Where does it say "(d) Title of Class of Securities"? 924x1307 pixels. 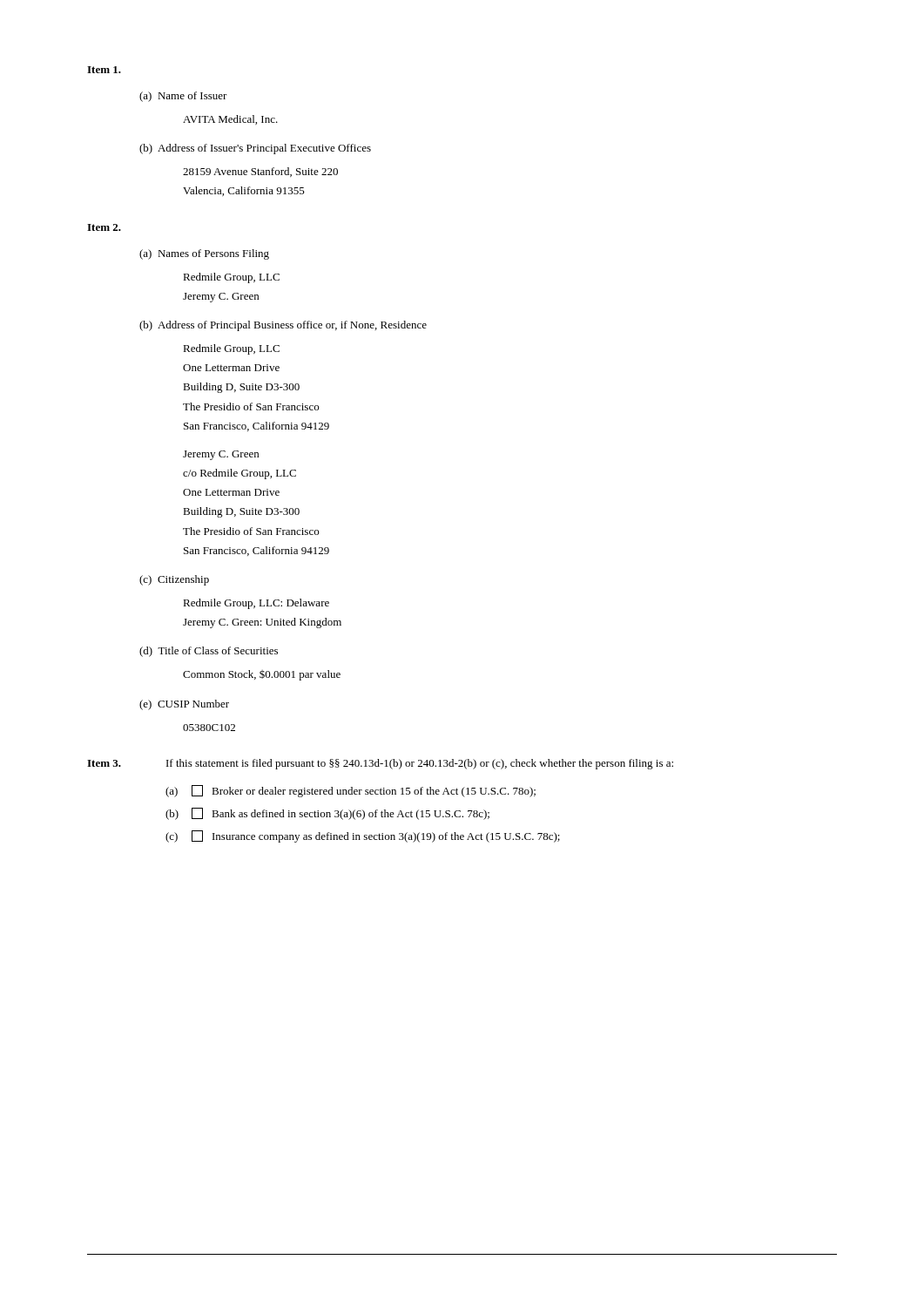[209, 651]
